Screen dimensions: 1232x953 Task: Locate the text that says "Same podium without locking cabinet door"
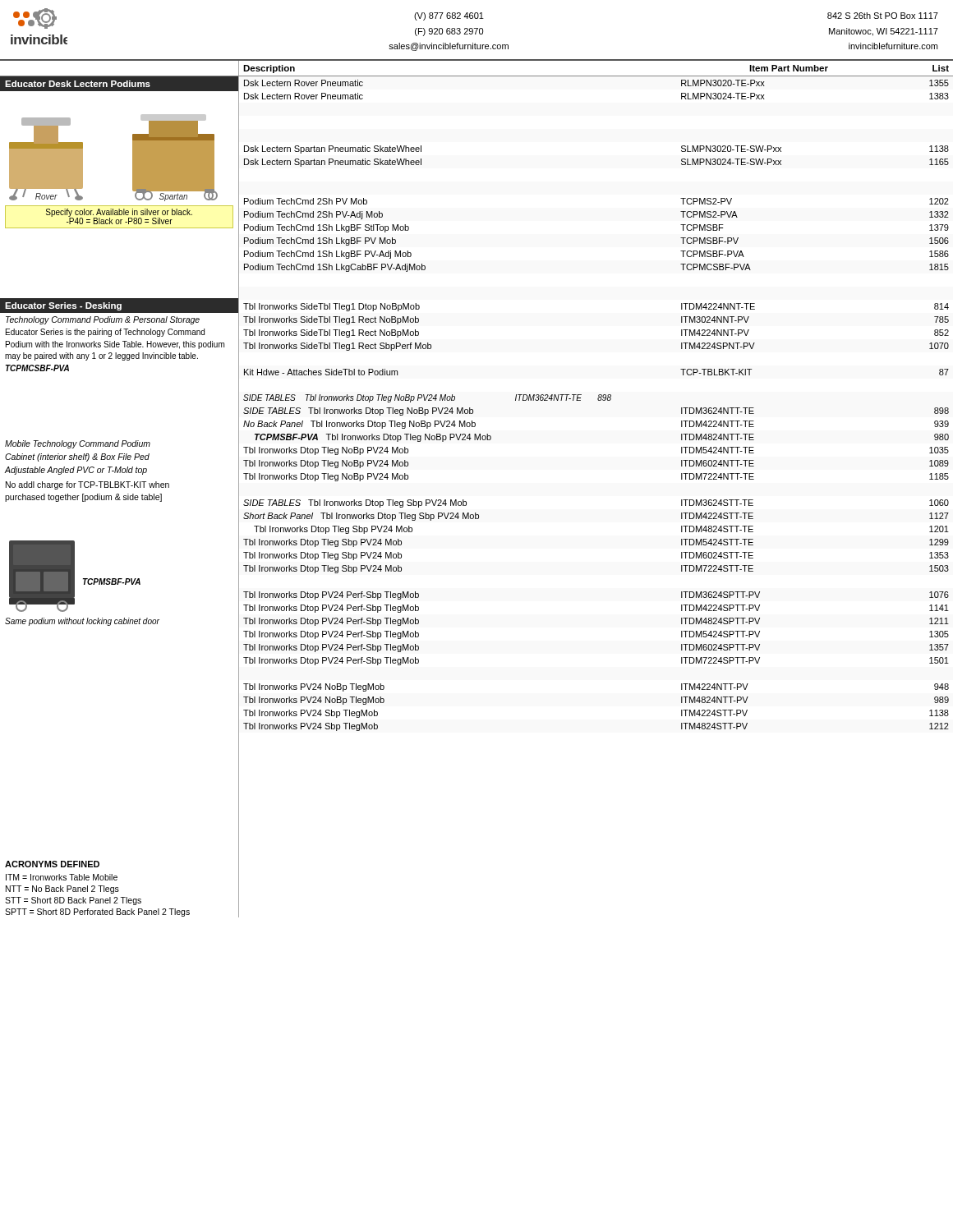[x=82, y=621]
